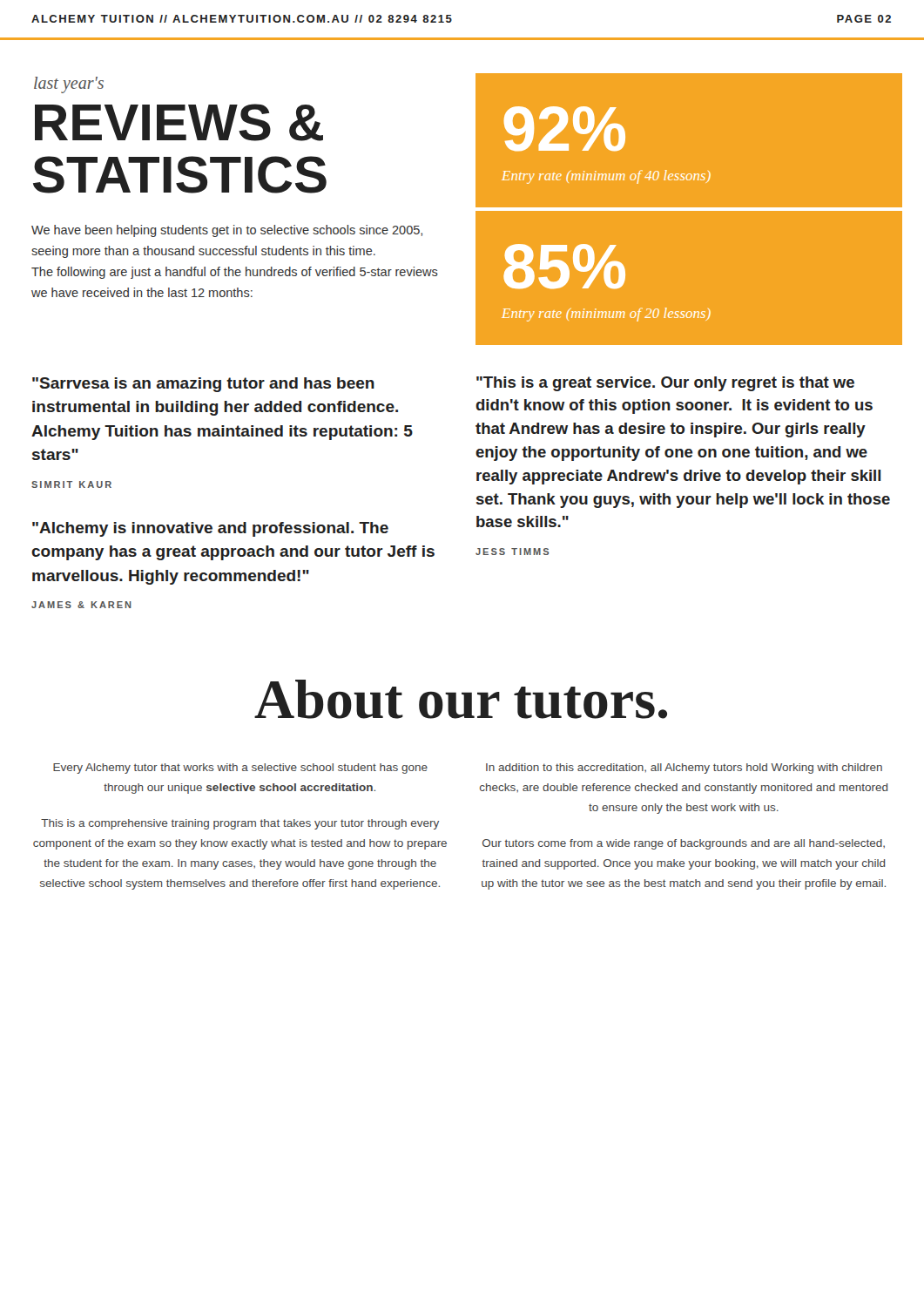Screen dimensions: 1307x924
Task: Point to the block beginning "We have been helping"
Action: pos(235,261)
